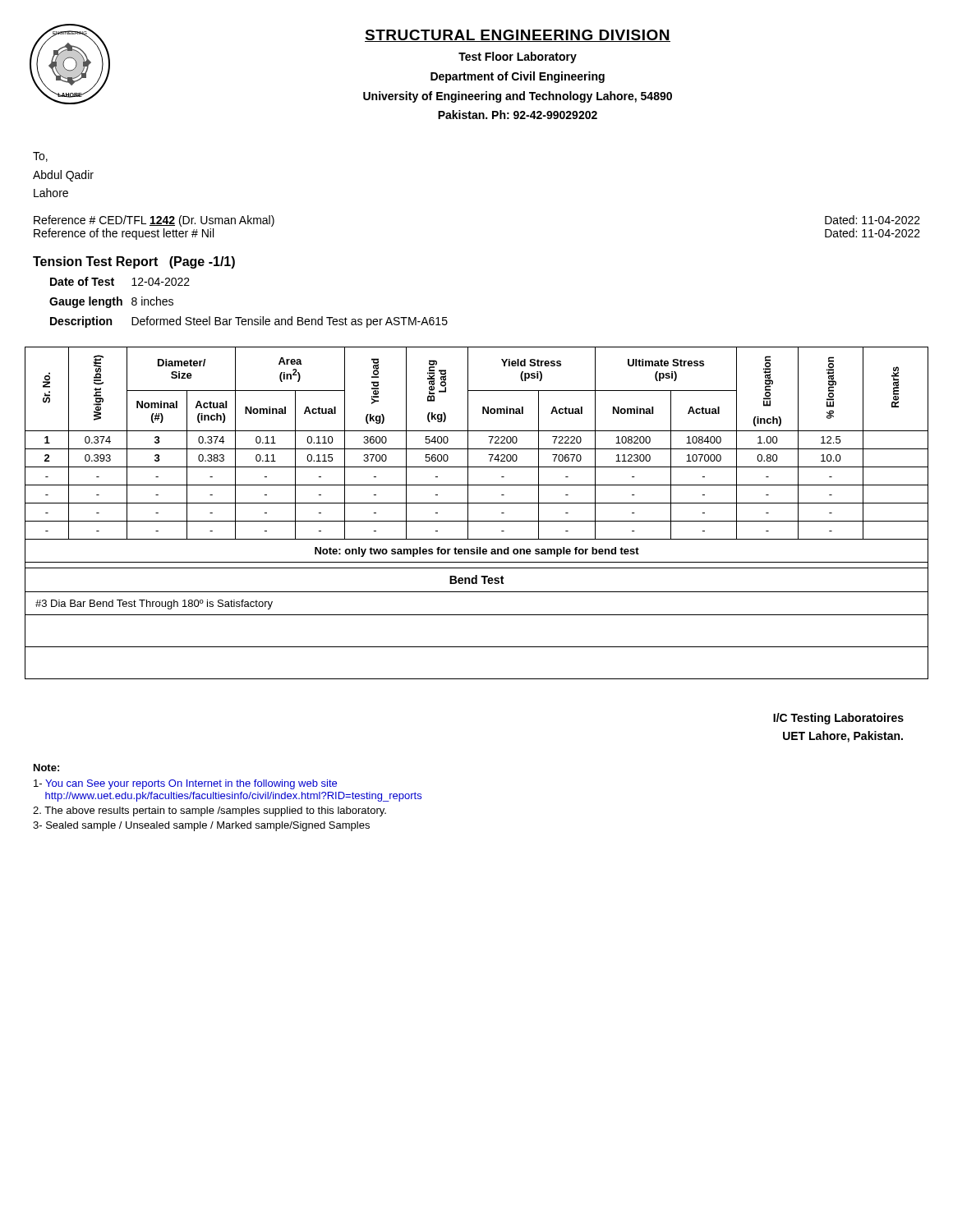The height and width of the screenshot is (1232, 953).
Task: Click on the table containing "Yield load (kg)"
Action: (476, 509)
